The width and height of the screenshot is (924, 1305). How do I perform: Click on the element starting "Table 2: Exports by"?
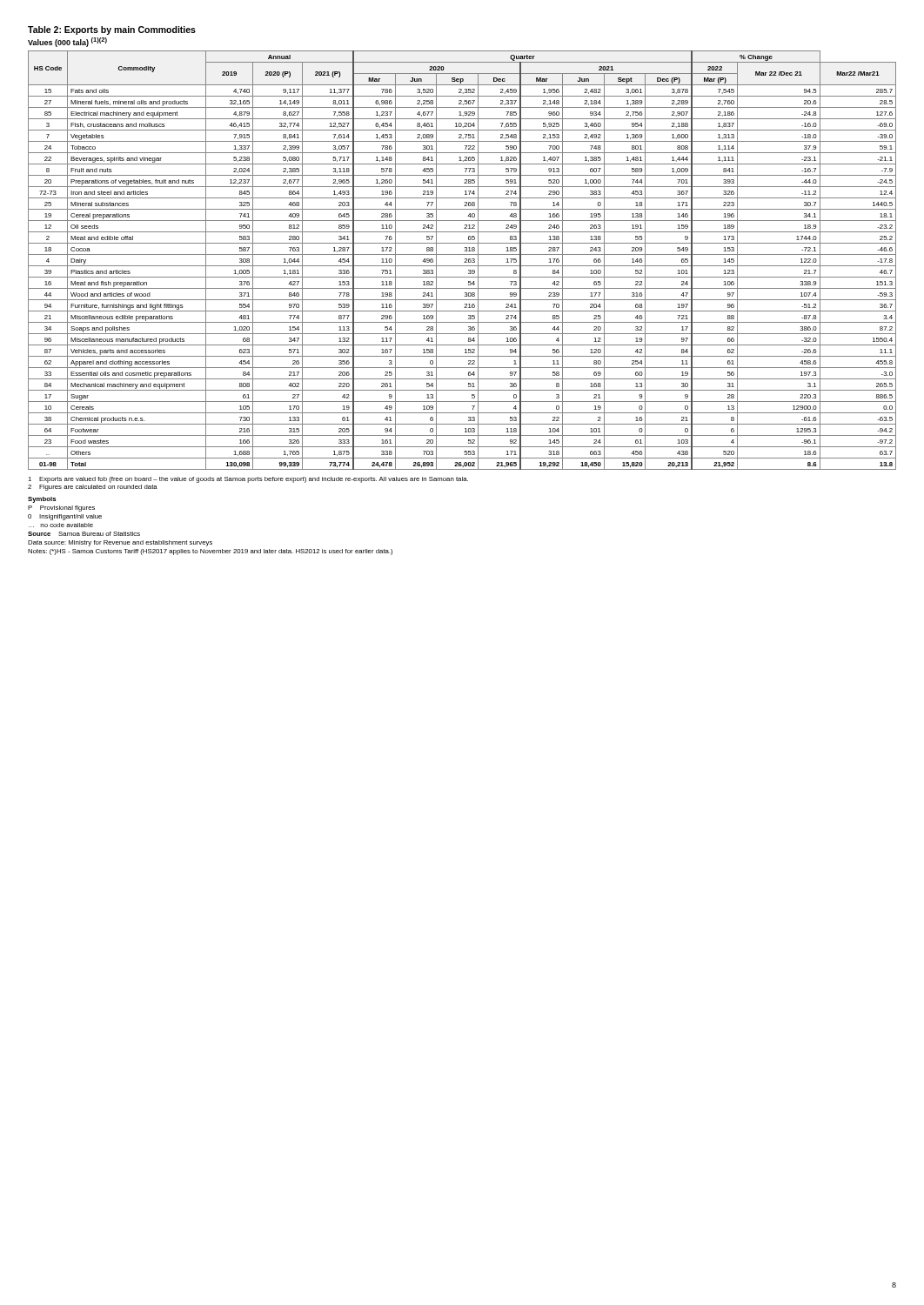112,30
